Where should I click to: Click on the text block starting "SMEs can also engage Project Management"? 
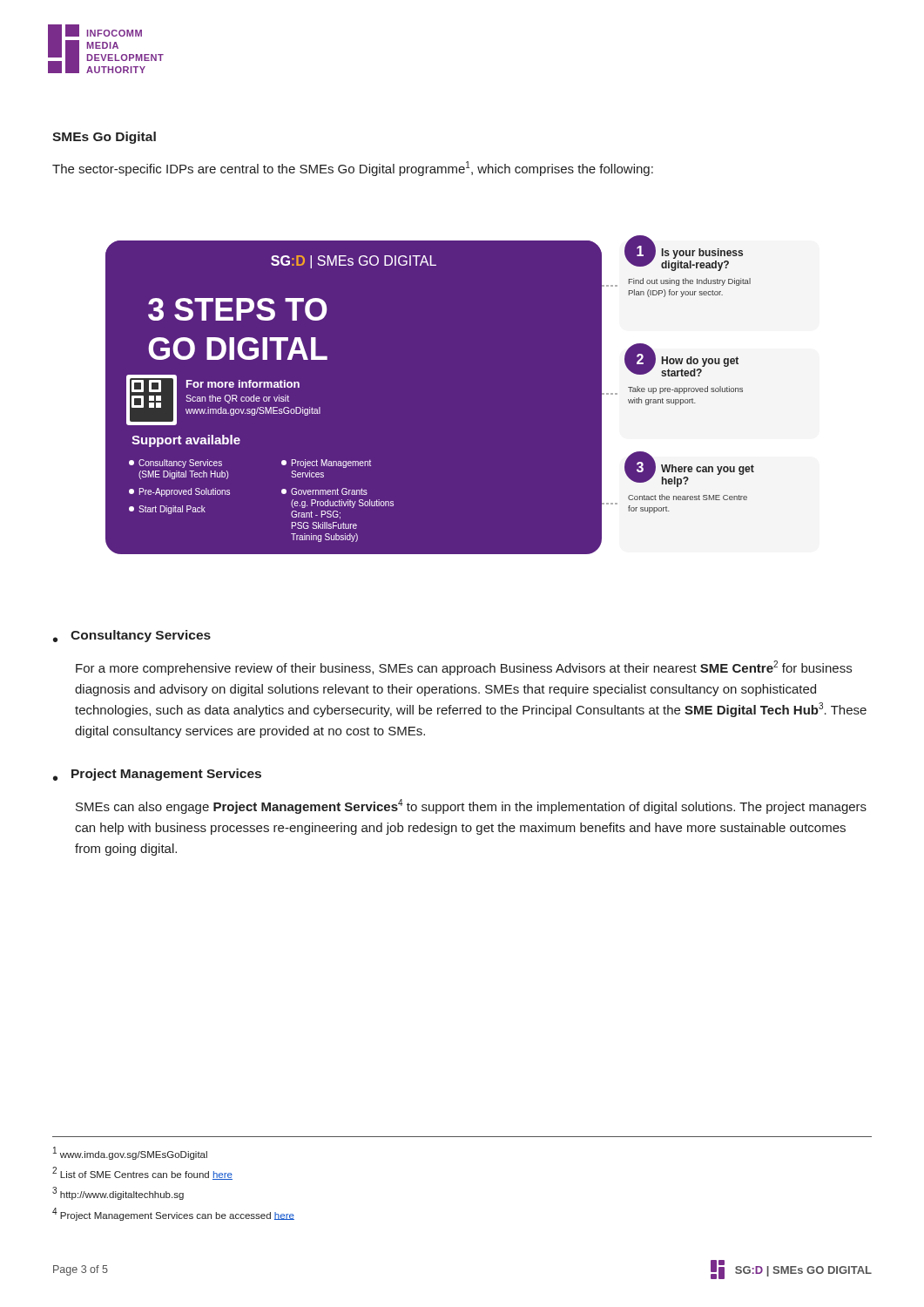[x=471, y=827]
